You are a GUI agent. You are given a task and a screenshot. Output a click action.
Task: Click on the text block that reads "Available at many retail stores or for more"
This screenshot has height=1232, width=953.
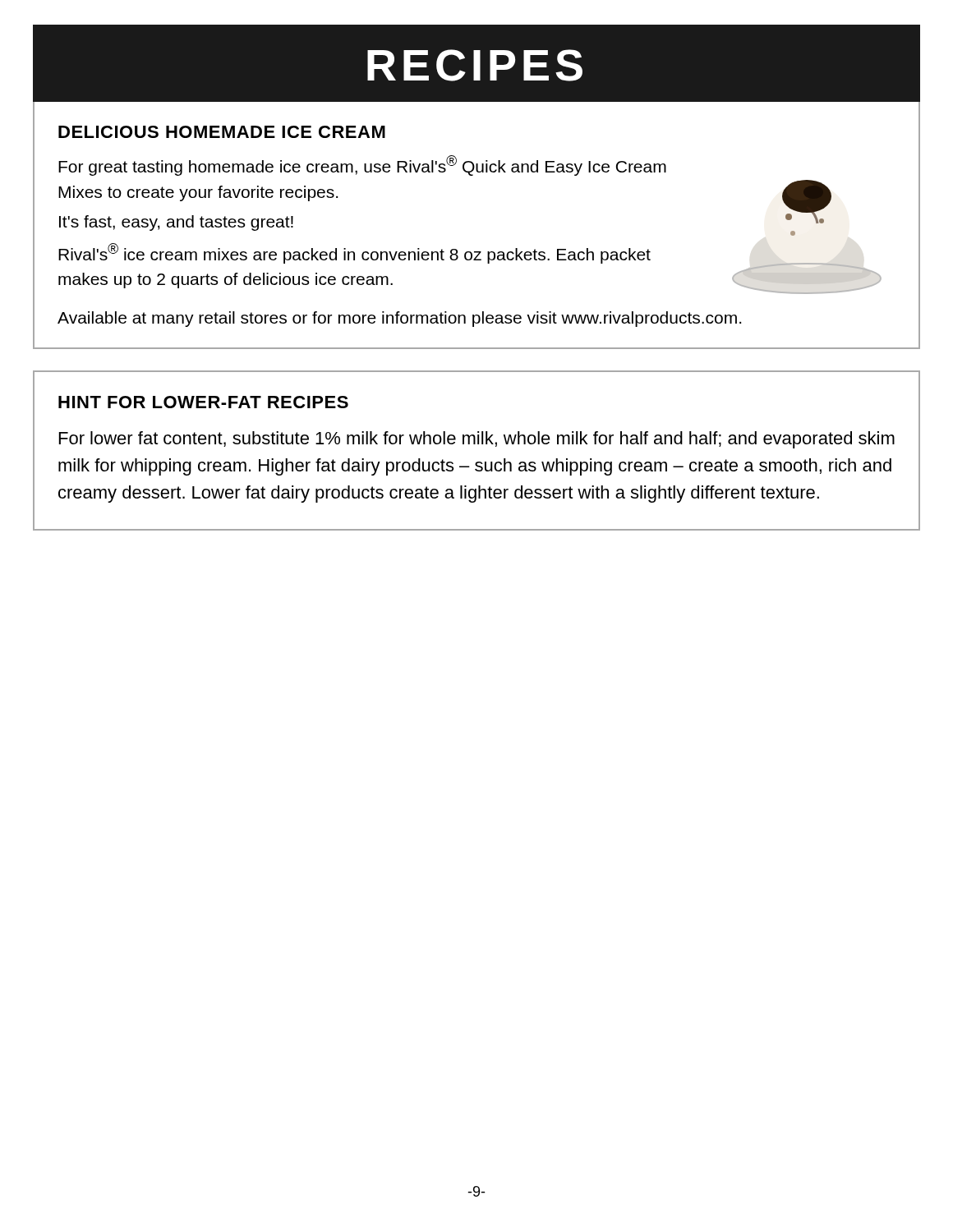400,317
